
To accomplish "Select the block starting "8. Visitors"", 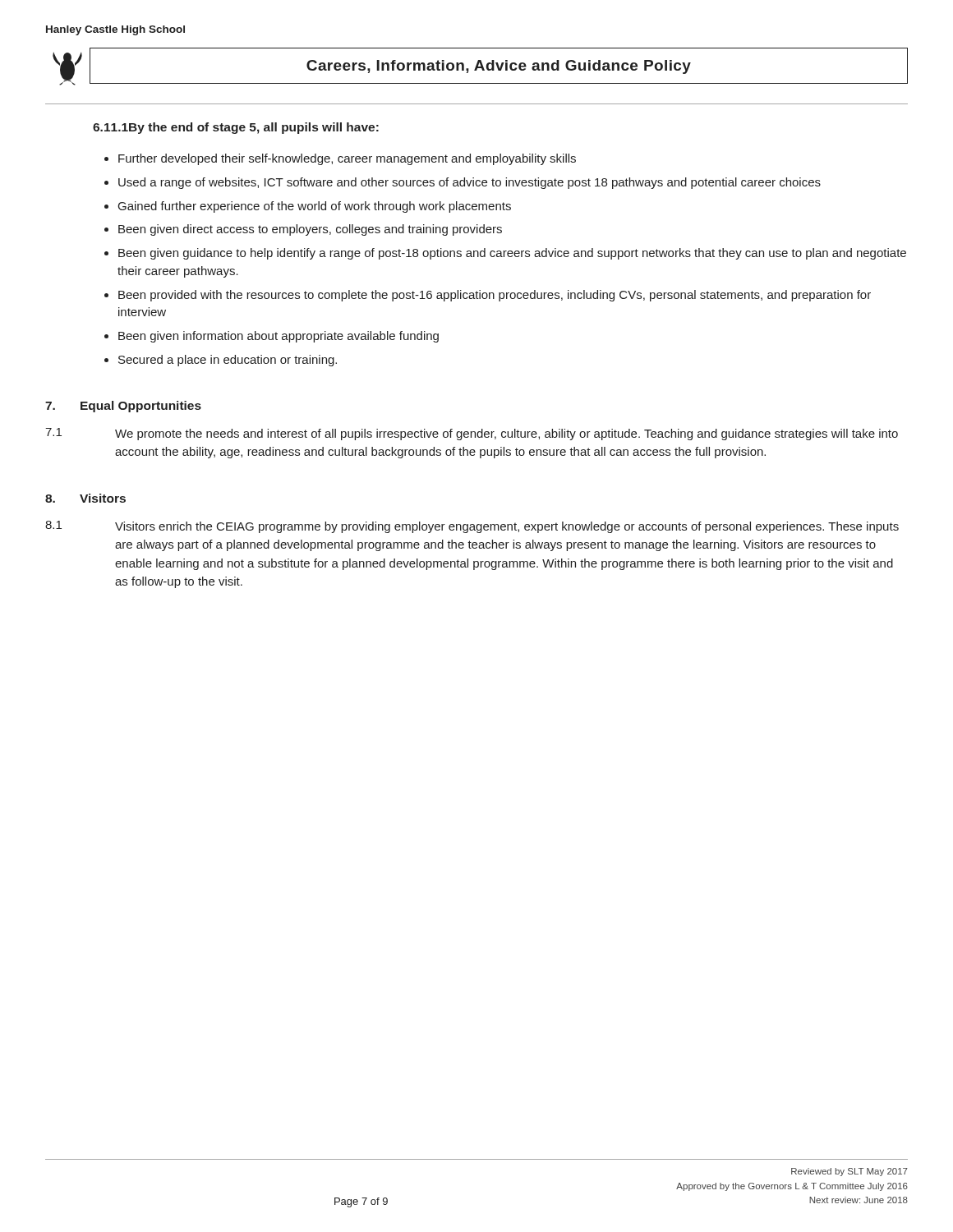I will [x=86, y=498].
